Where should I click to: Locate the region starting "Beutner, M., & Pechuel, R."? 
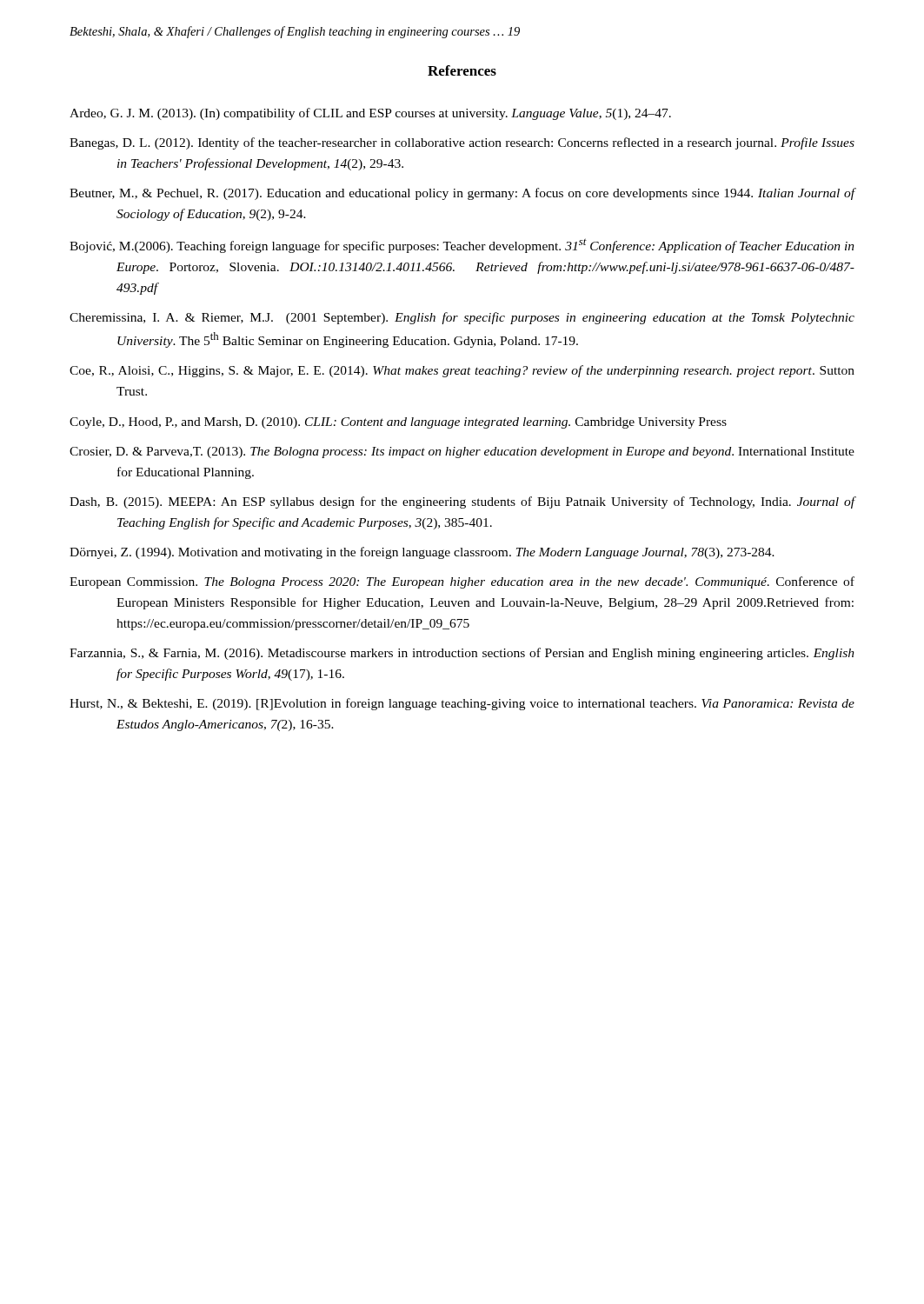click(462, 203)
